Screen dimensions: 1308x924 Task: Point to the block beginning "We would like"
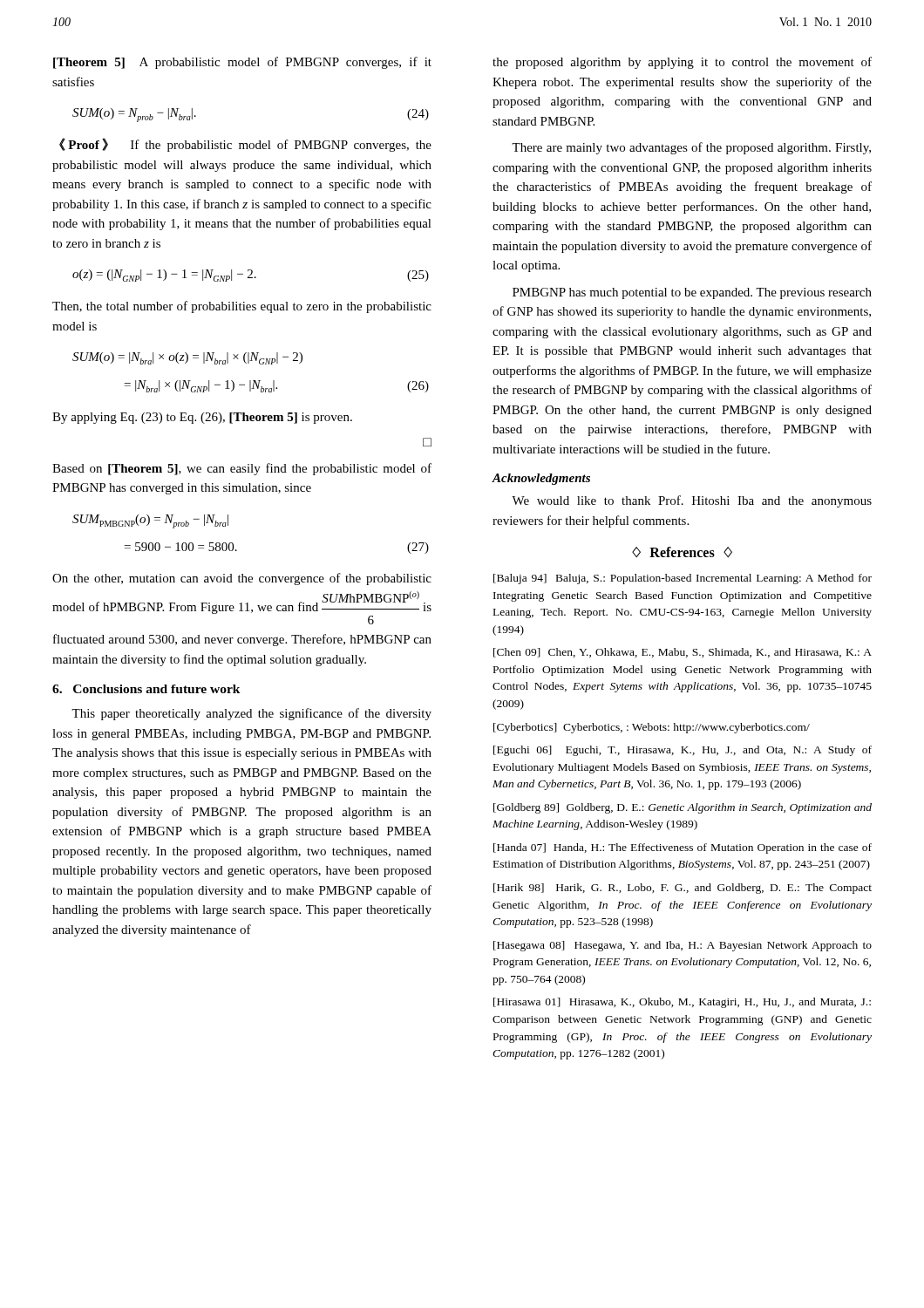pos(682,511)
